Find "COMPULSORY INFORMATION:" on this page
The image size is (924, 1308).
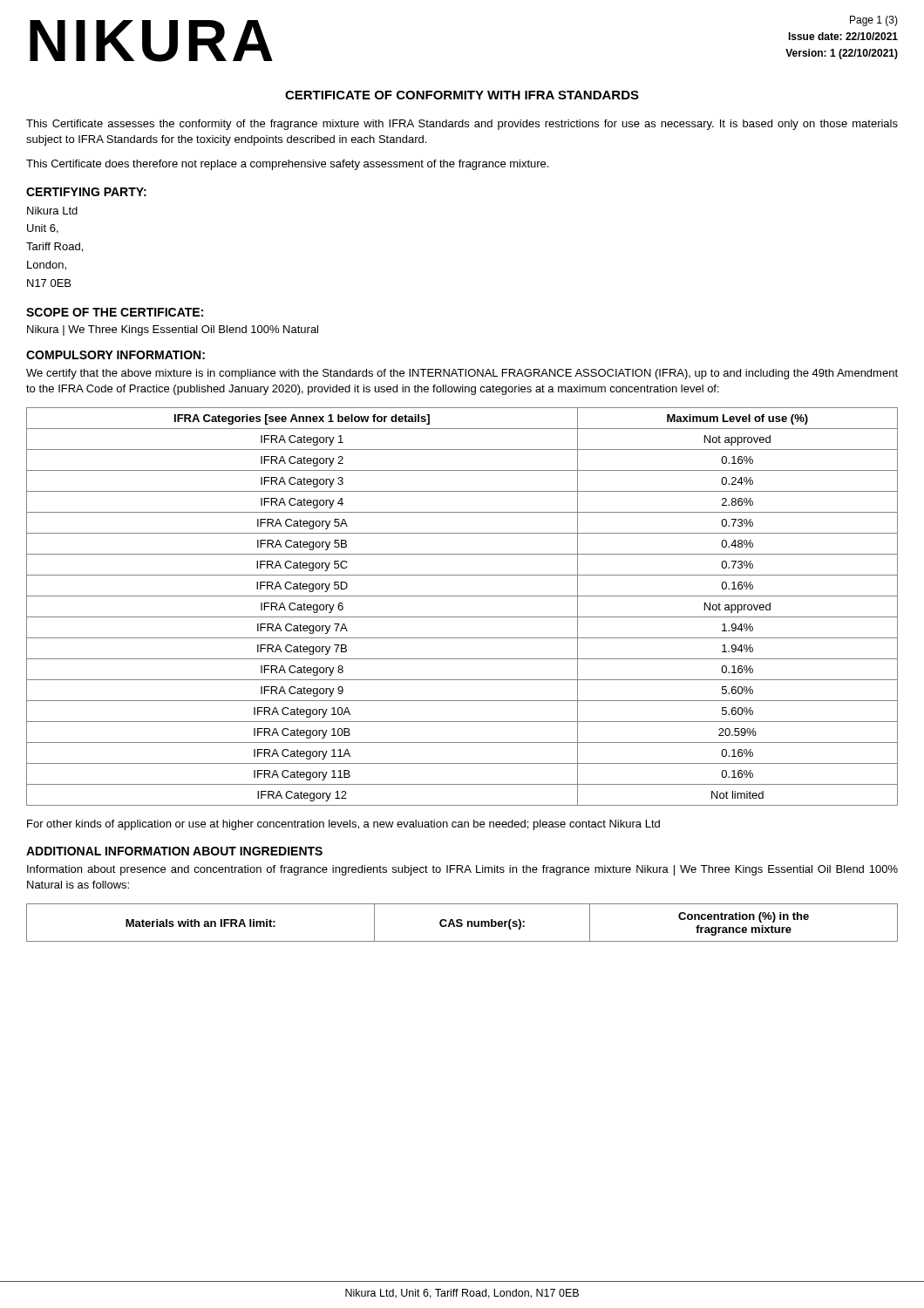[116, 355]
